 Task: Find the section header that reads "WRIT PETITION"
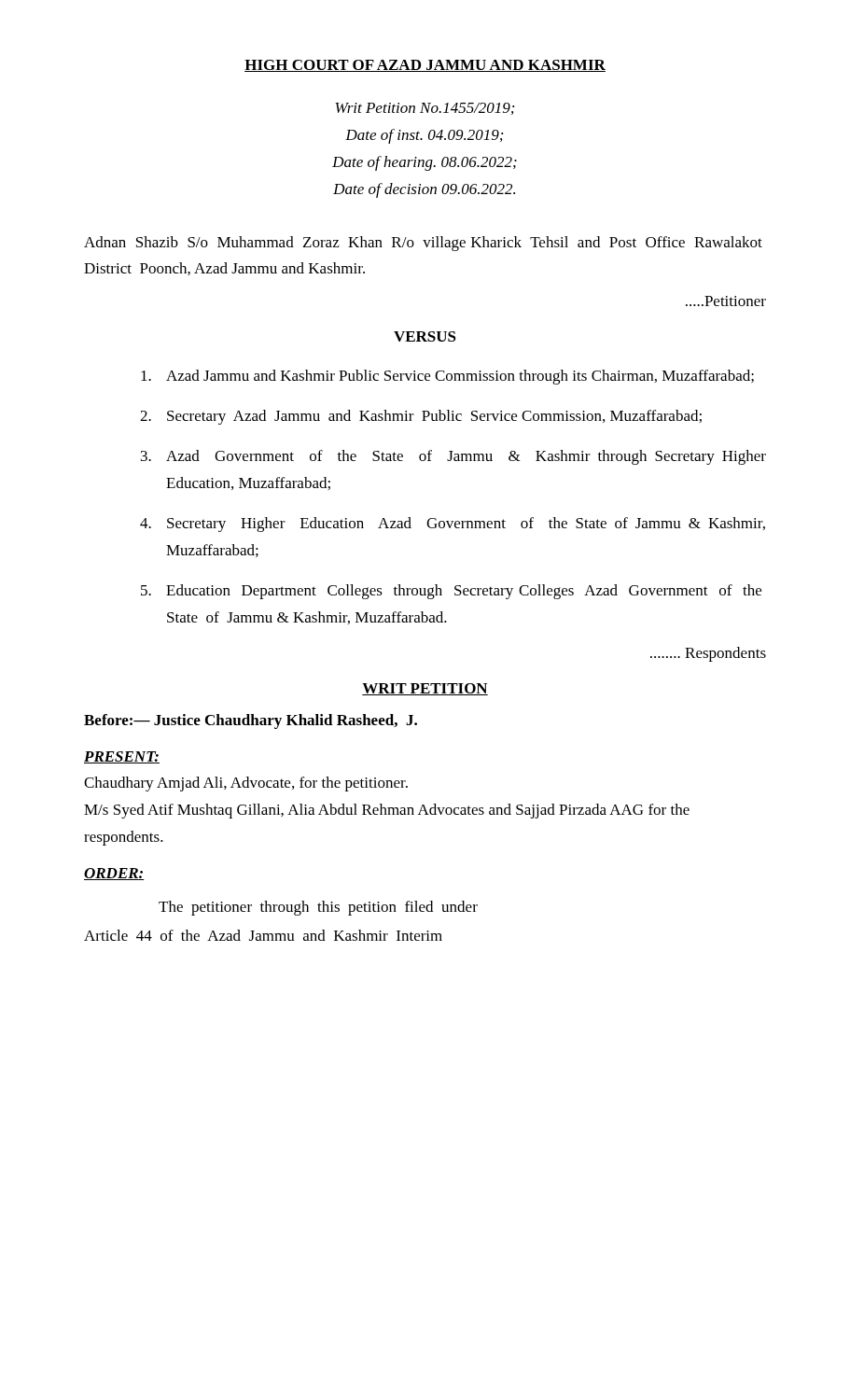(x=425, y=689)
